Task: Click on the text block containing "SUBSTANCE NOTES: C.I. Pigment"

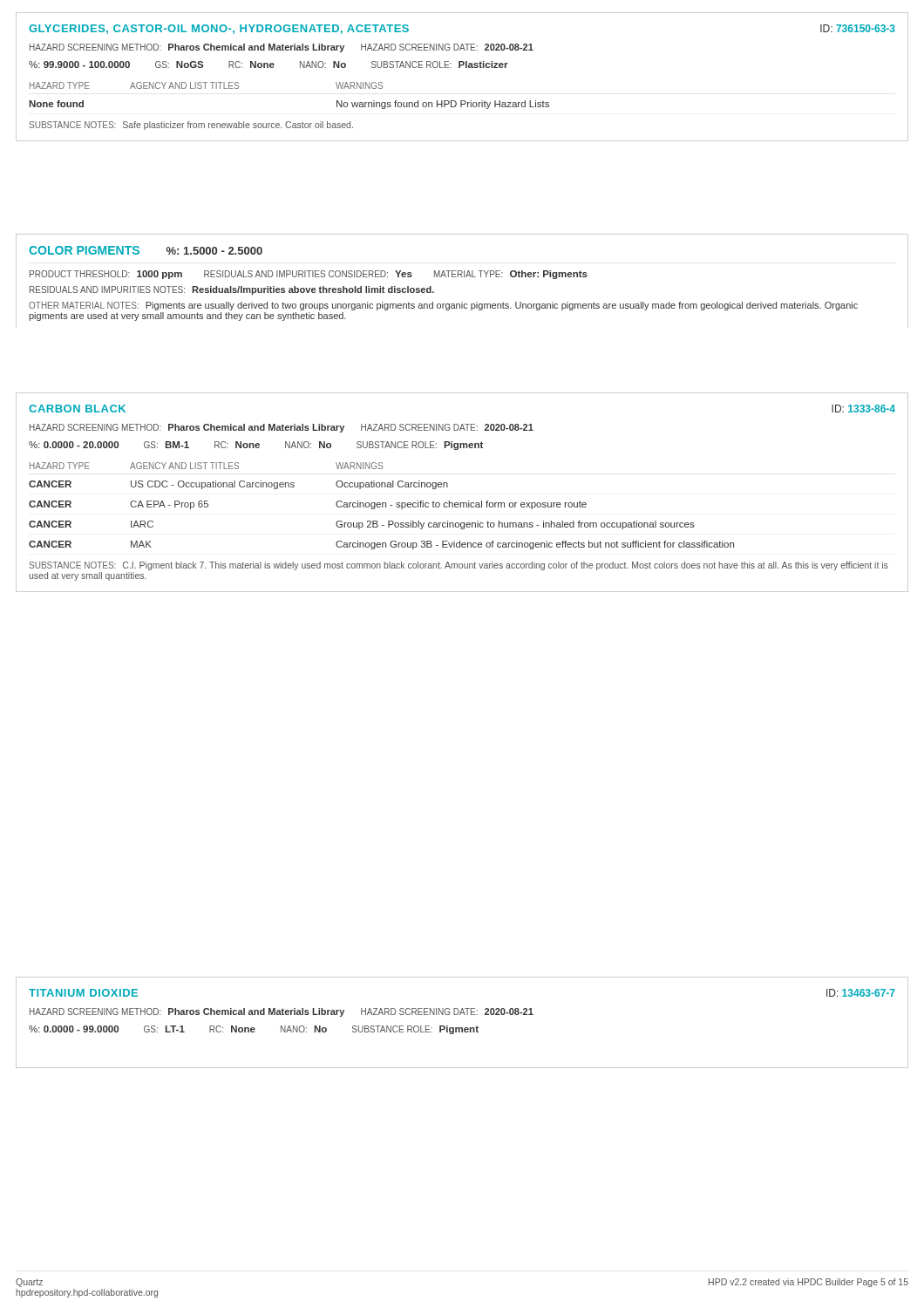Action: point(458,570)
